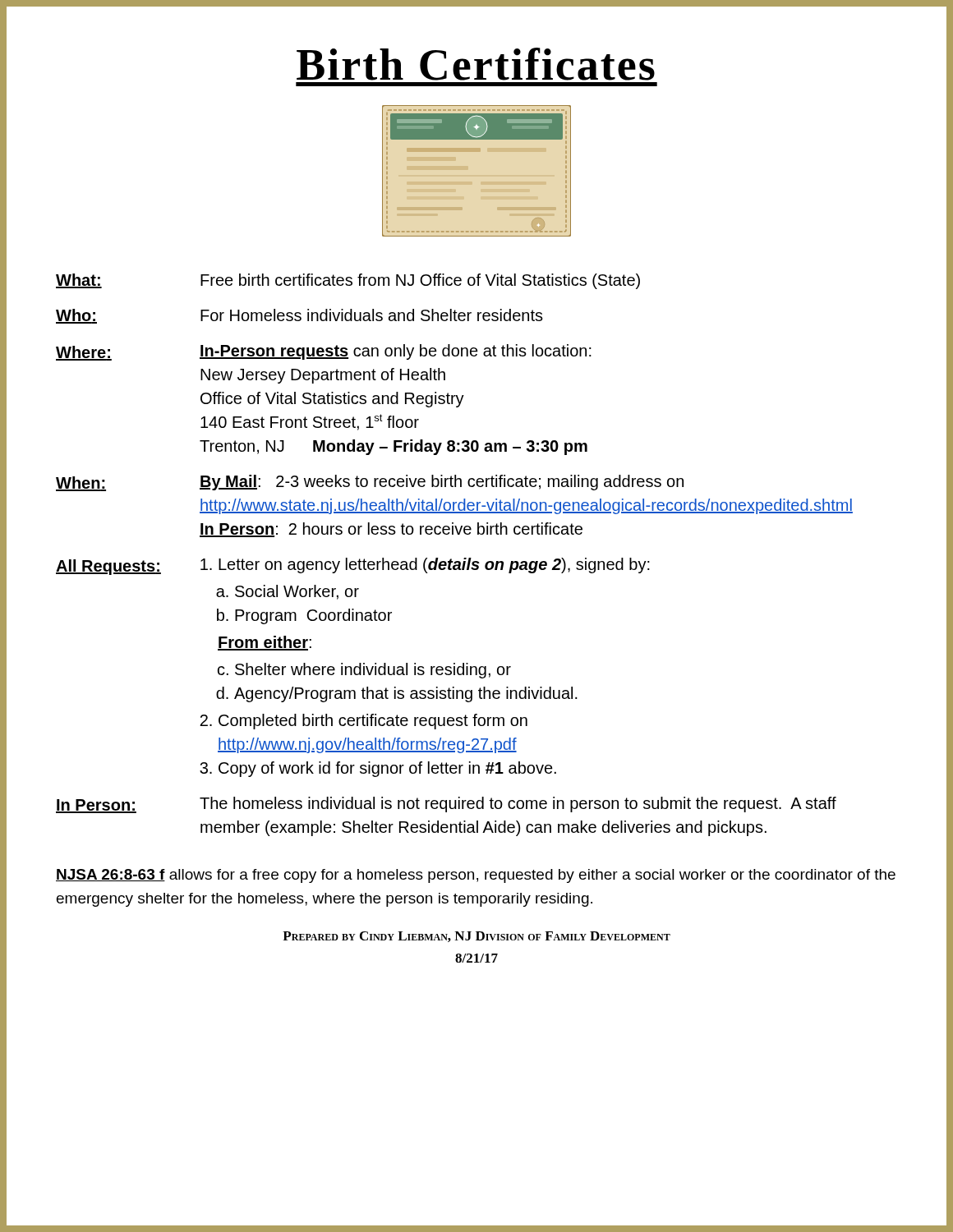Find the block on this page that starts "By Mail: 2-3 weeks to receive"

526,505
